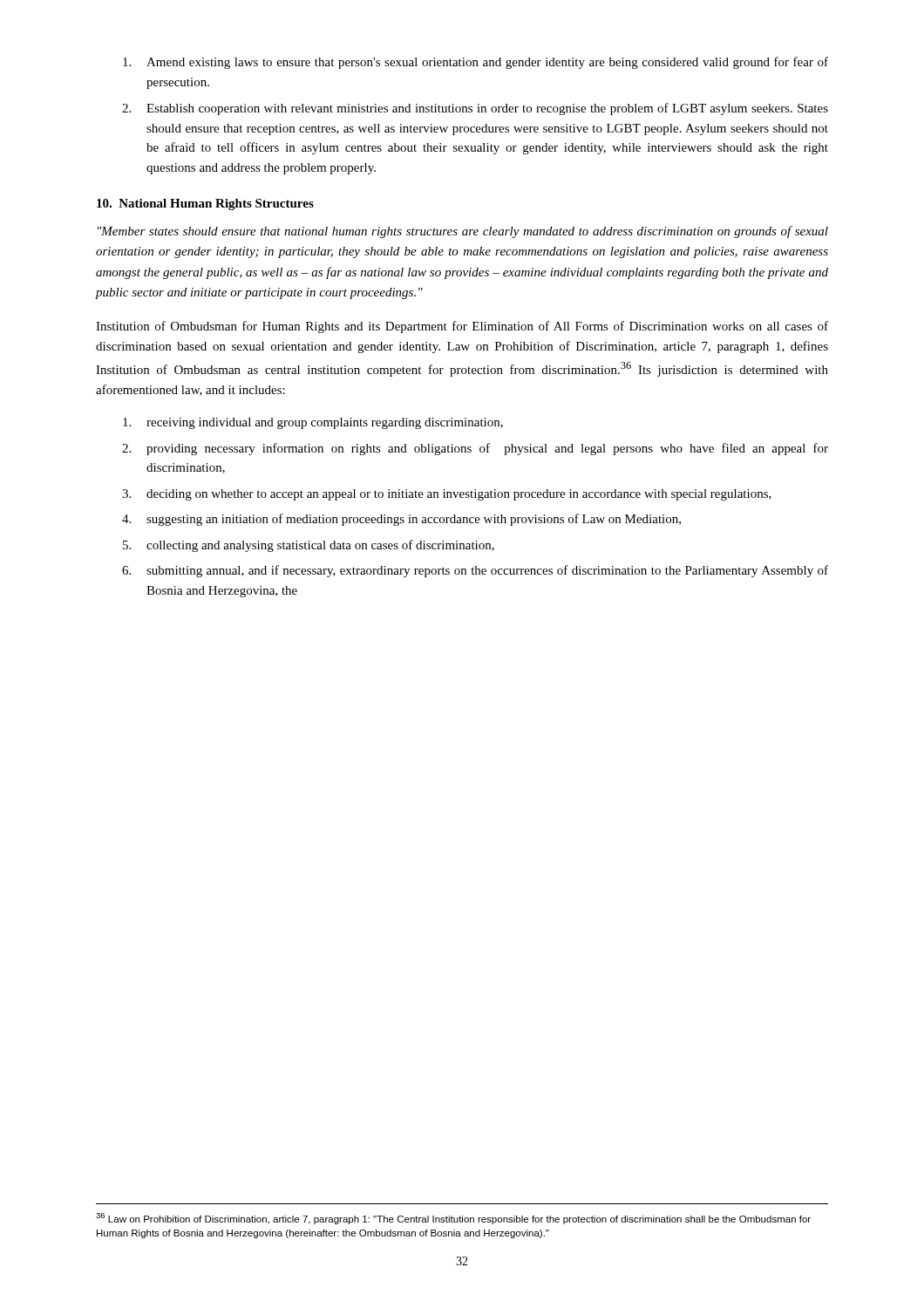Screen dimensions: 1308x924
Task: Click where it says "10. National Human Rights Structures"
Action: [x=205, y=203]
